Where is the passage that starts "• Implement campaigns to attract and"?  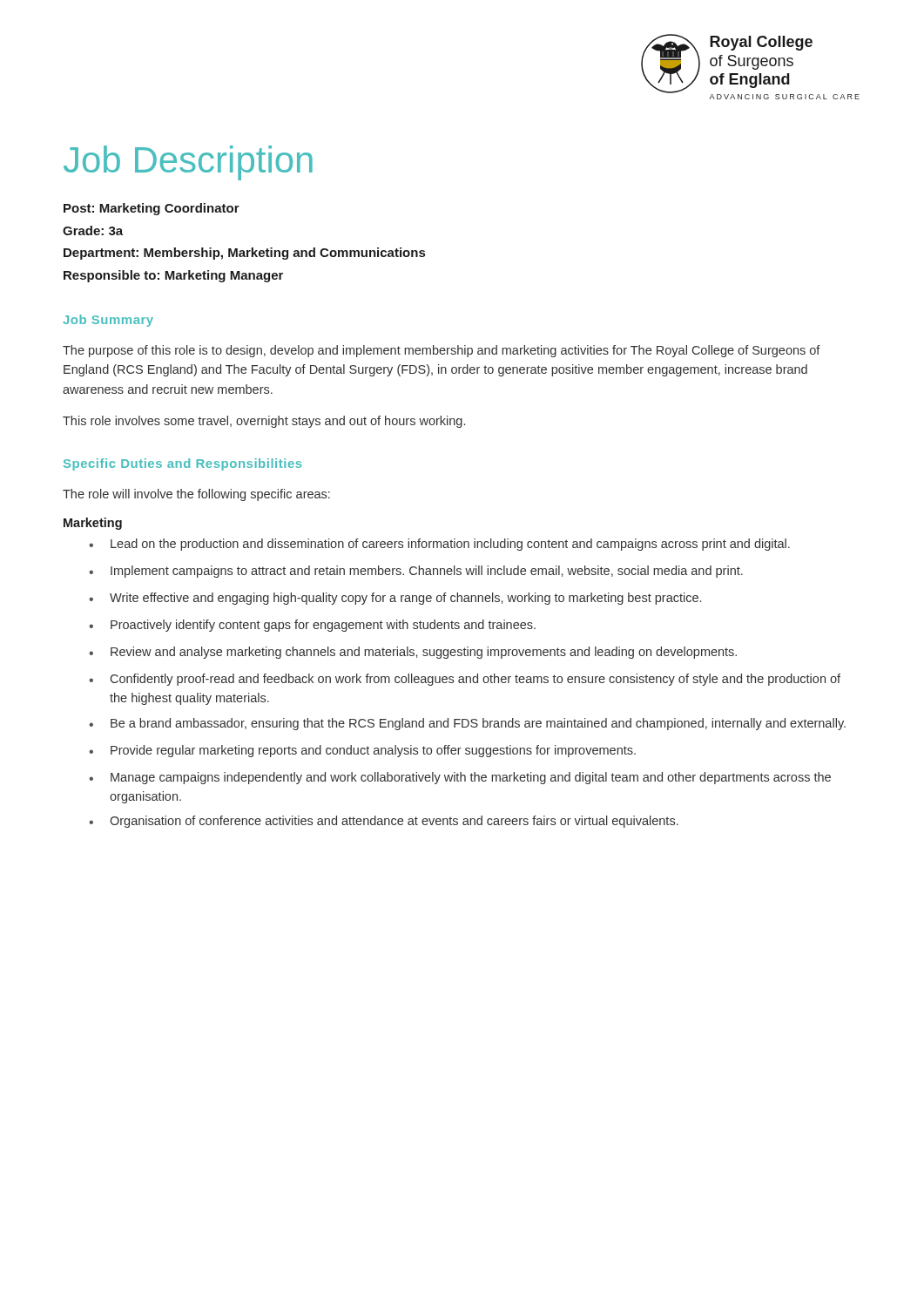click(x=475, y=573)
